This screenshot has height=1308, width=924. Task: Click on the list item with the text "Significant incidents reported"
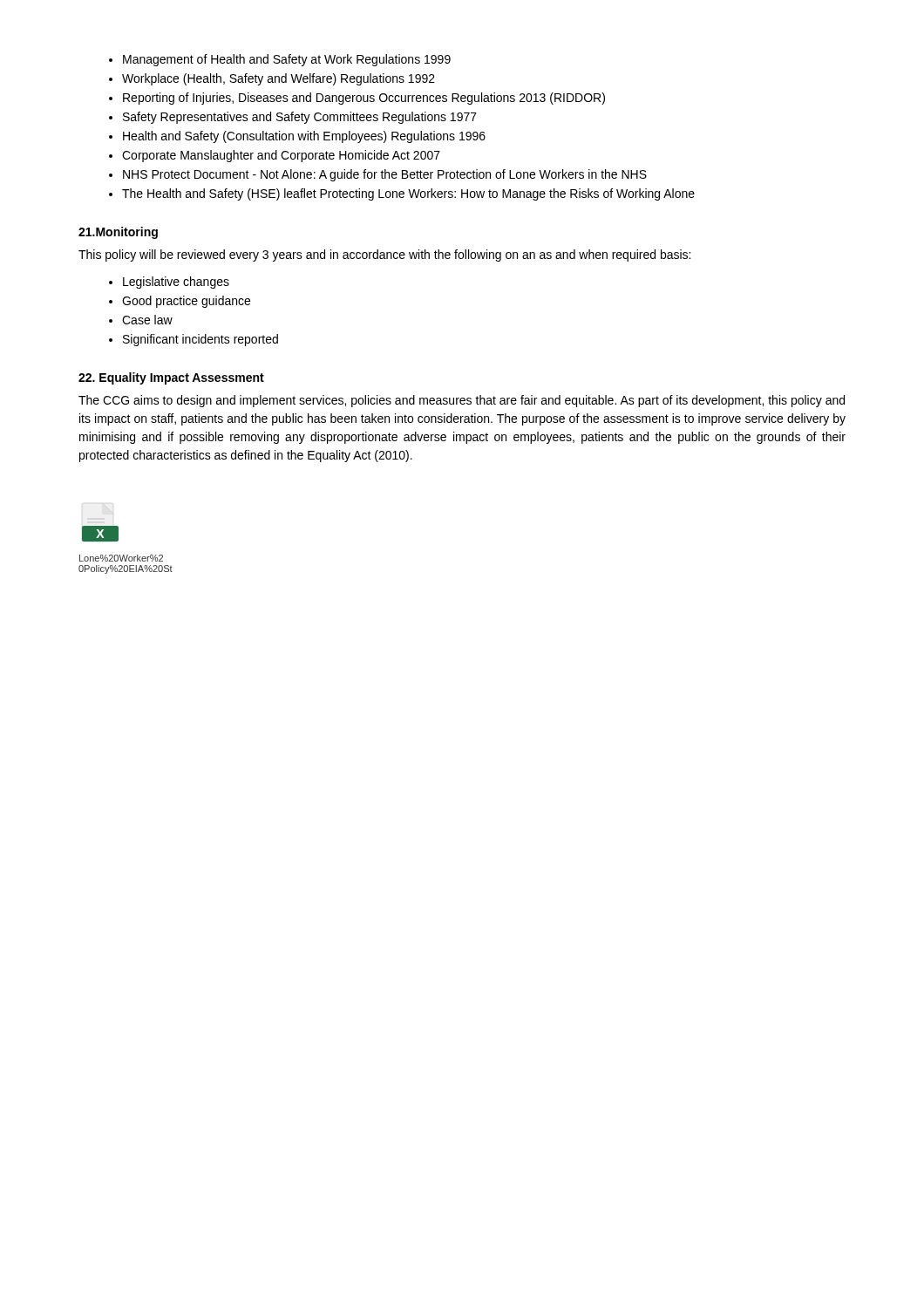click(200, 339)
